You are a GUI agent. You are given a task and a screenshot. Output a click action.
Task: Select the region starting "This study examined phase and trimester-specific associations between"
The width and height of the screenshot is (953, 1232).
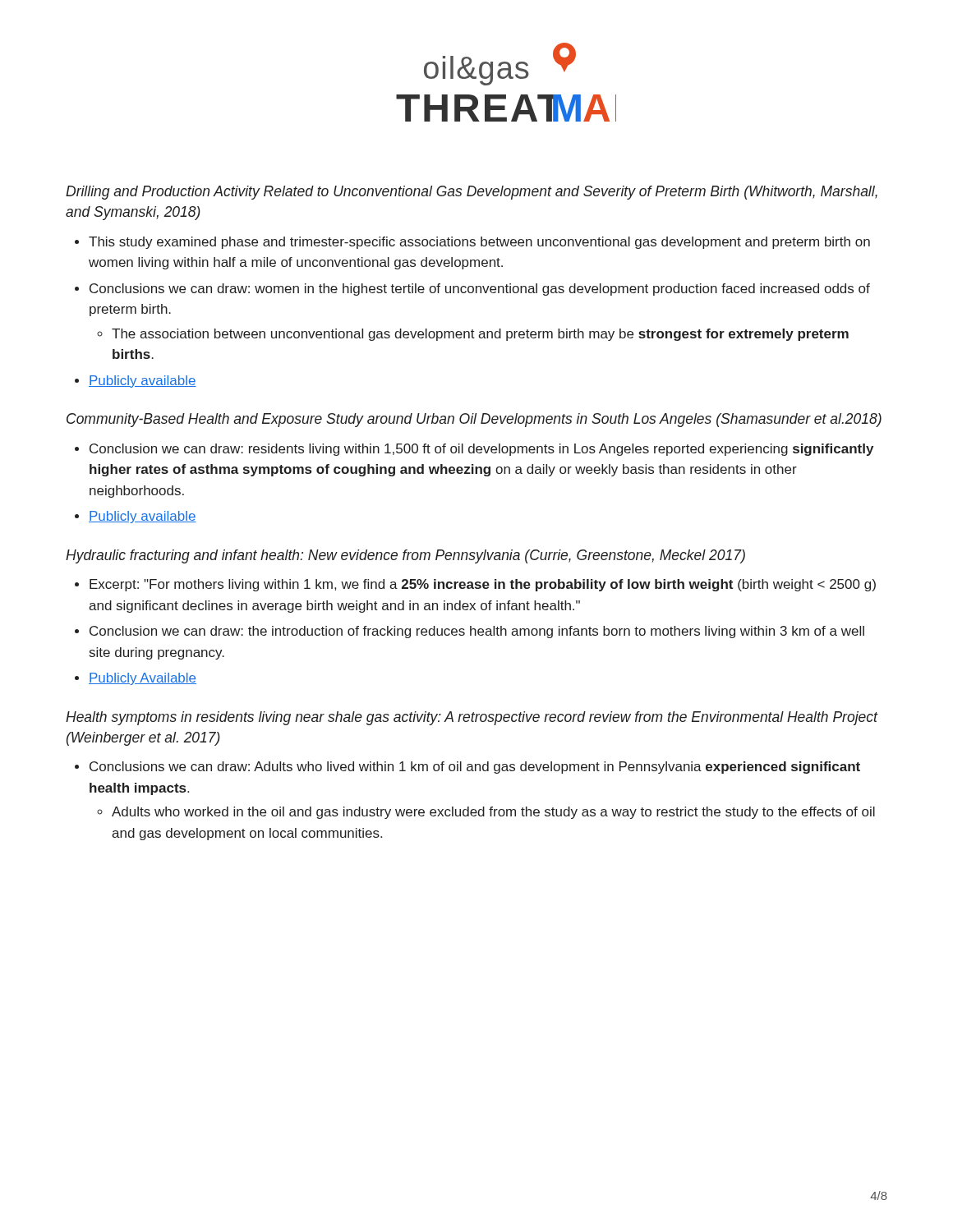point(480,252)
